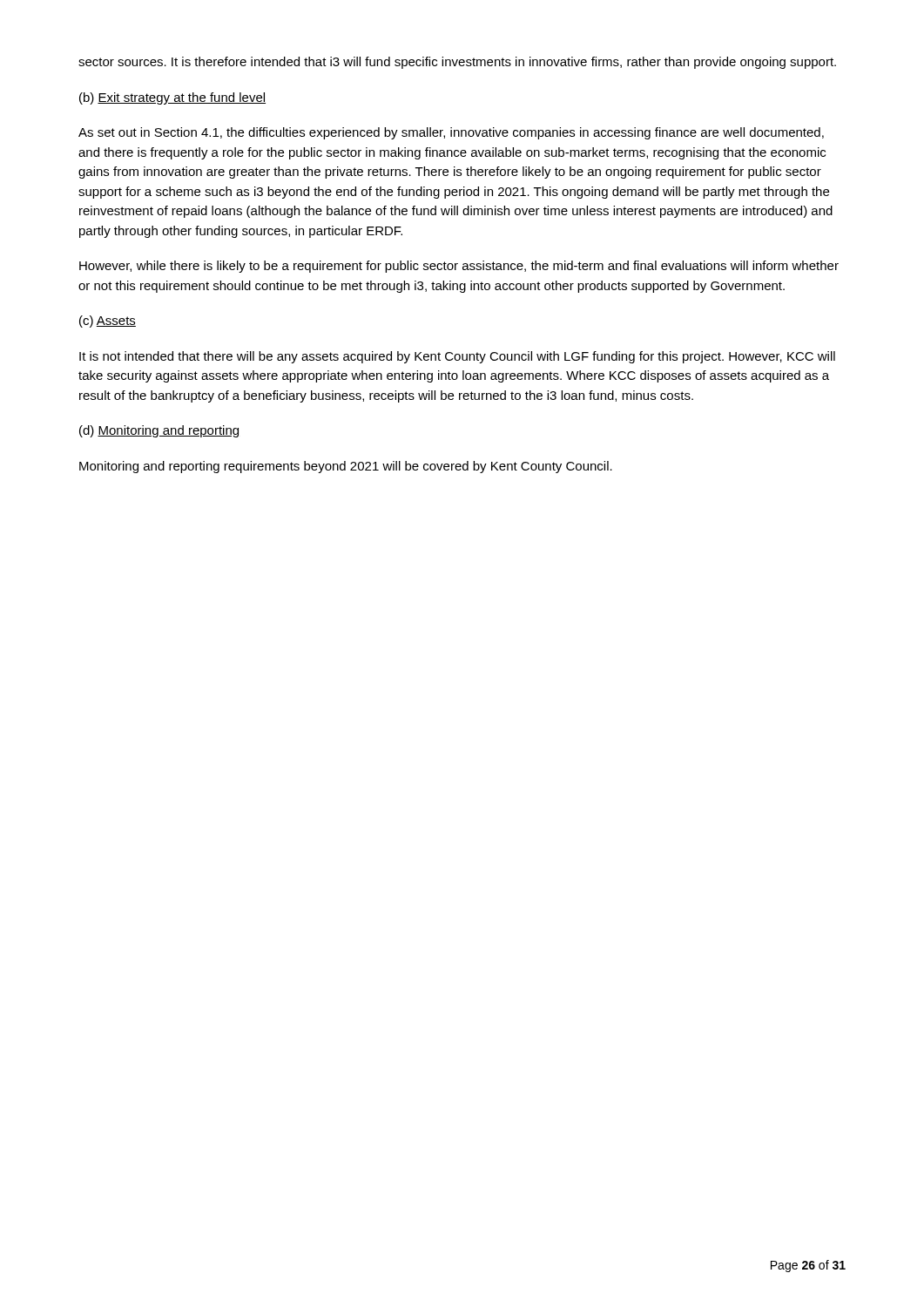Locate the region starting "Monitoring and reporting requirements beyond"
Image resolution: width=924 pixels, height=1307 pixels.
[462, 466]
